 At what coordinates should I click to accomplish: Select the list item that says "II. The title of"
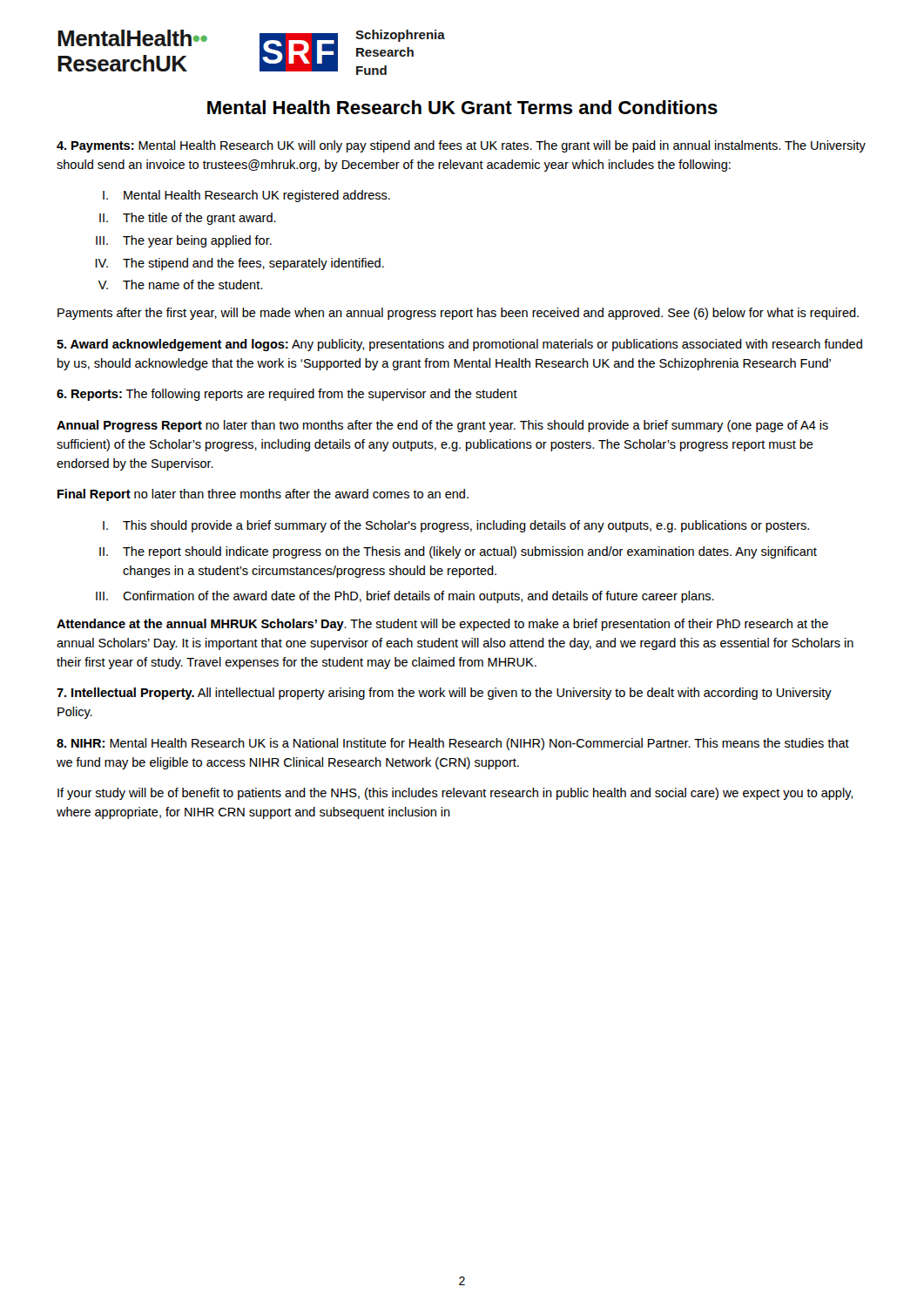pyautogui.click(x=188, y=219)
